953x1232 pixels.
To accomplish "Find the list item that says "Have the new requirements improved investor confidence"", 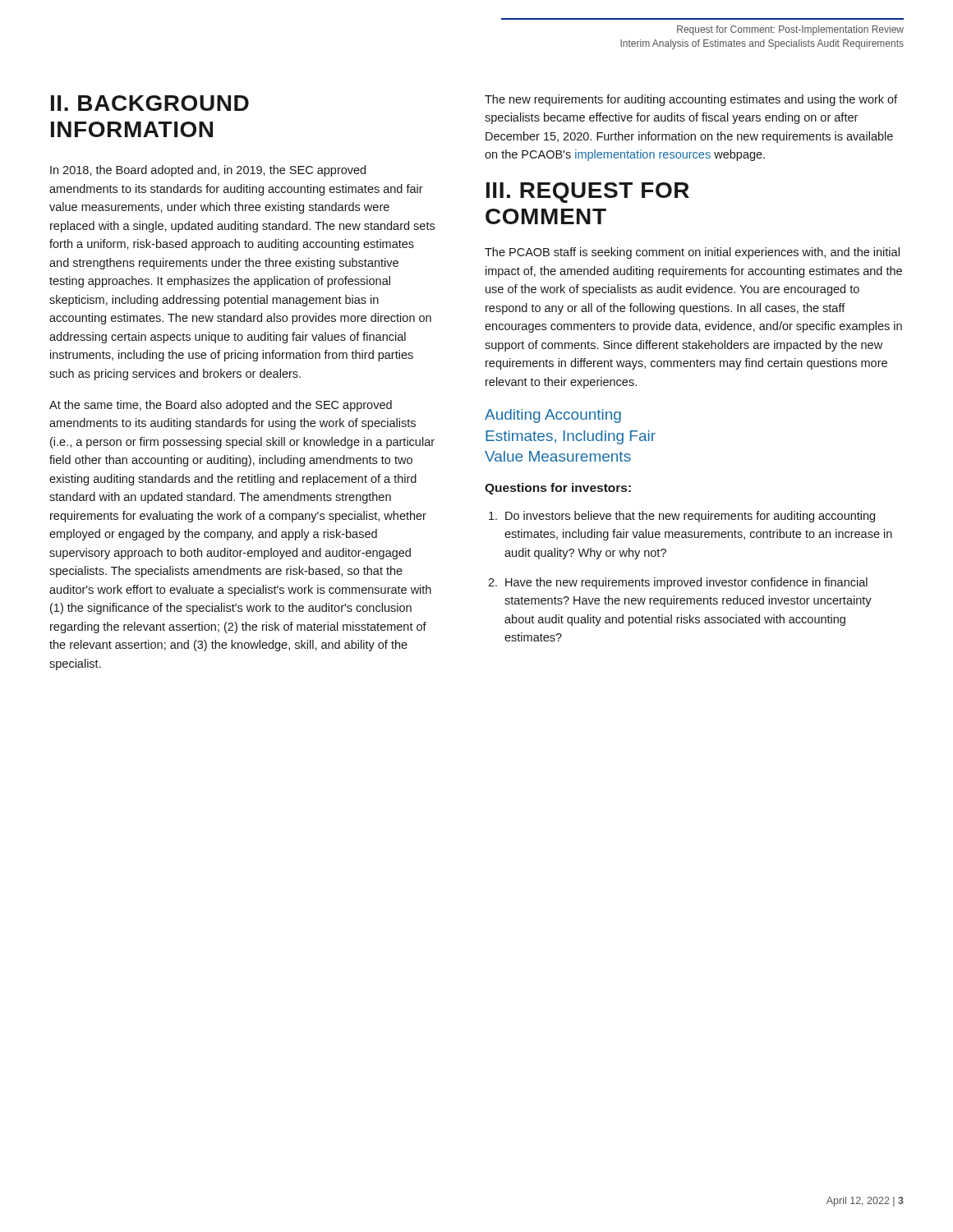I will click(702, 610).
